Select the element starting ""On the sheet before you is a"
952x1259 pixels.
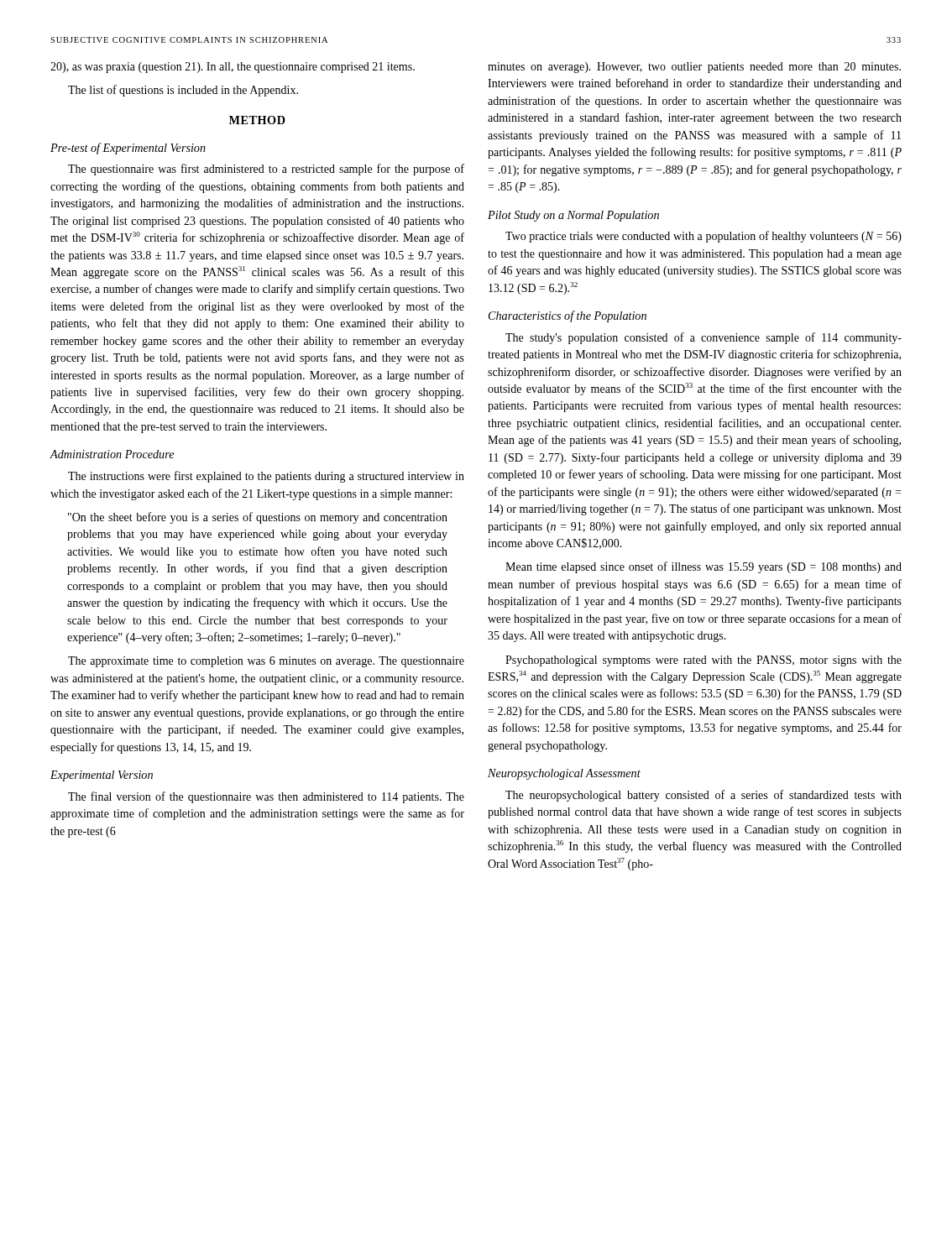point(257,578)
